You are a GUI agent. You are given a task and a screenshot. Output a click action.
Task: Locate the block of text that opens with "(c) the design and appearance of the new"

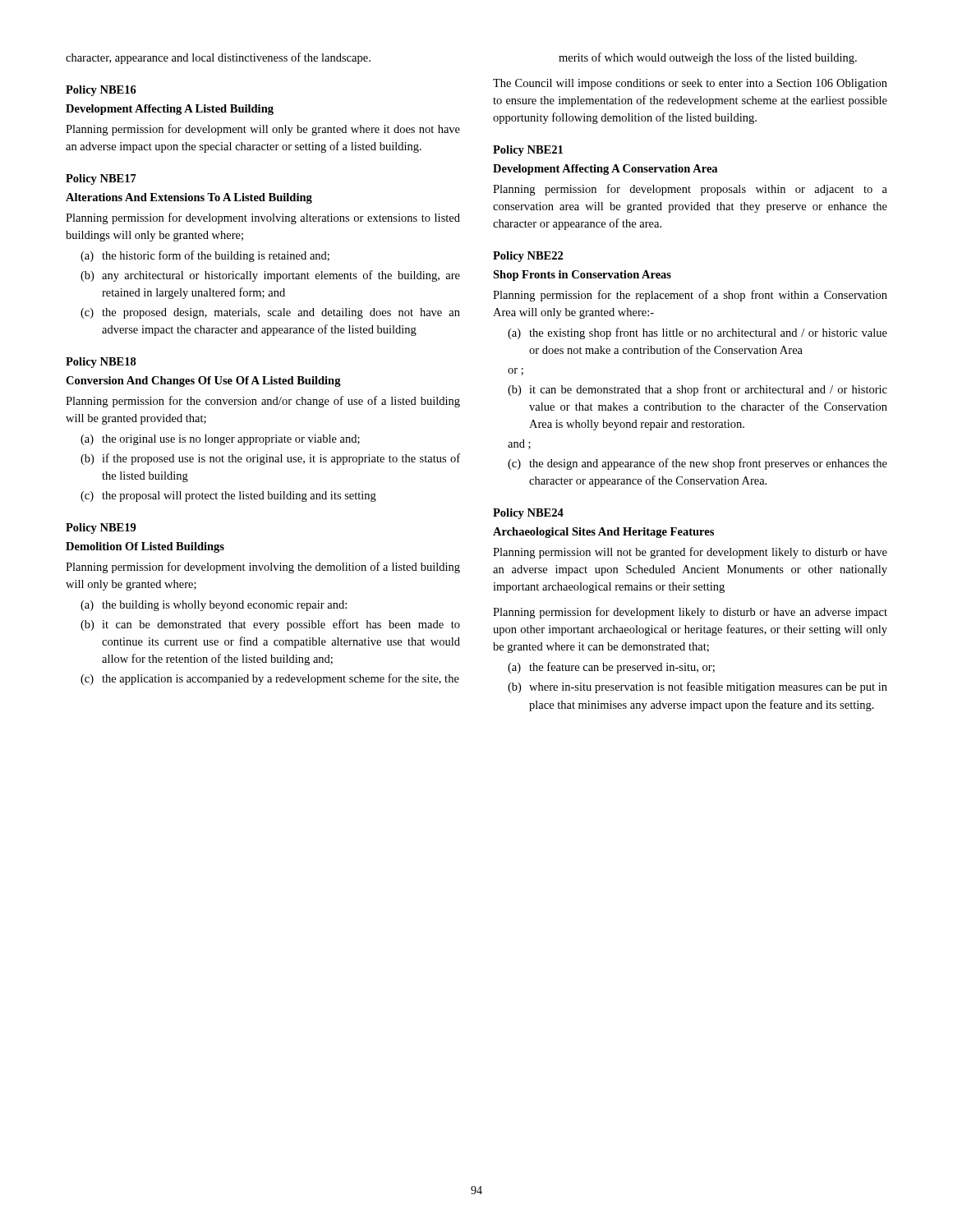coord(698,473)
